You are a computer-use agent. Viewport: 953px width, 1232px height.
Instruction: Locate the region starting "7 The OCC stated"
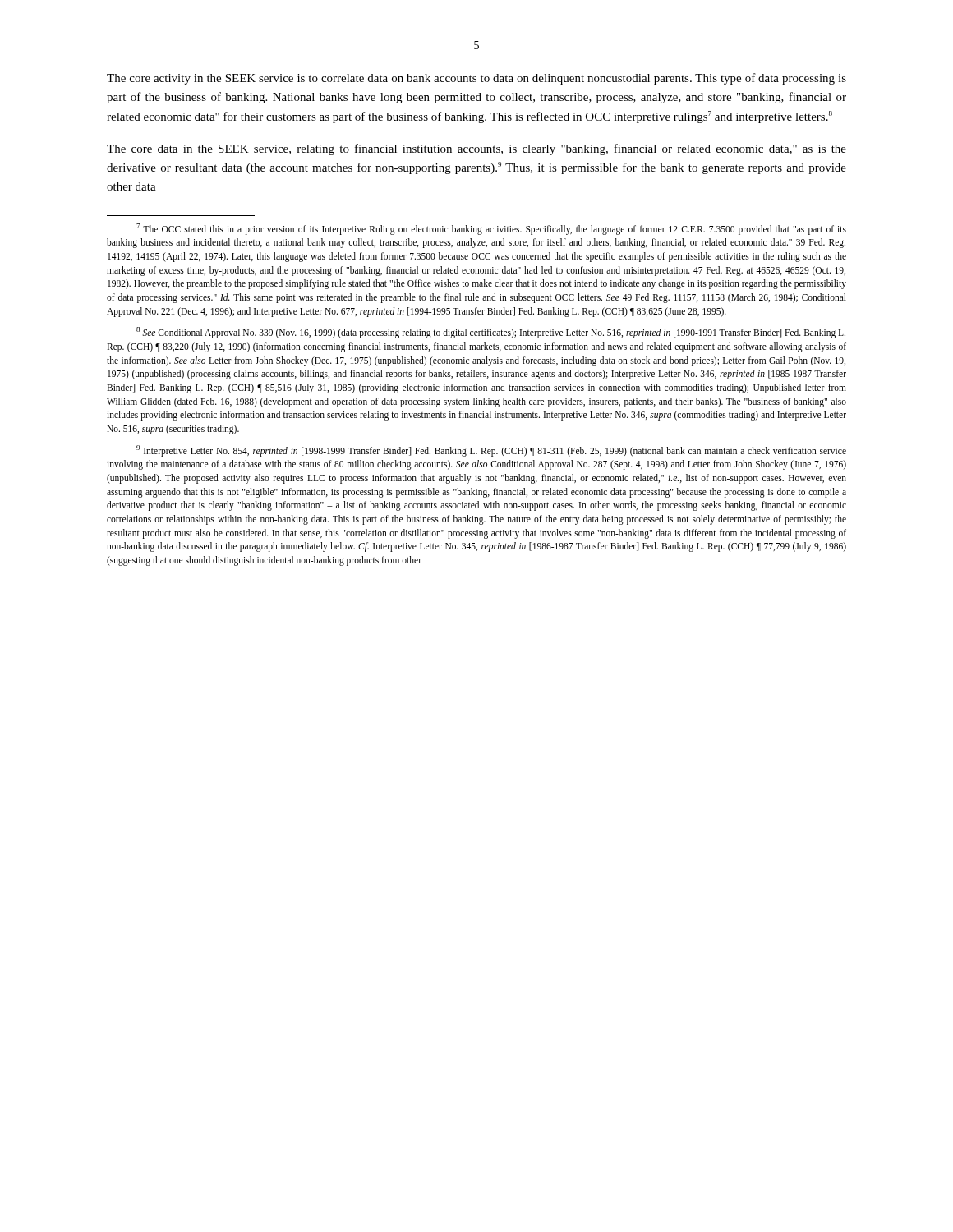click(476, 270)
